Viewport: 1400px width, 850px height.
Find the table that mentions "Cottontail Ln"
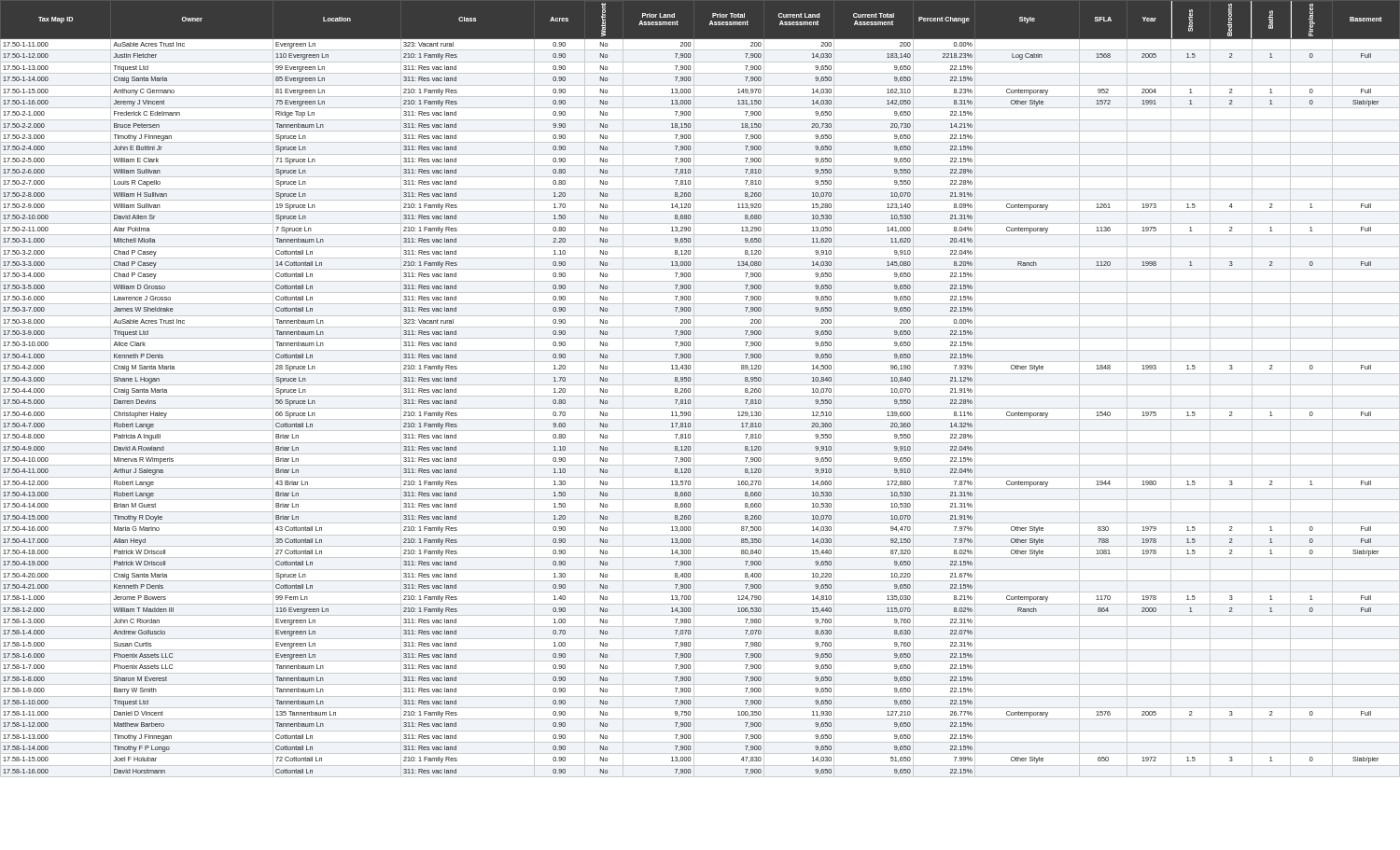click(x=700, y=389)
